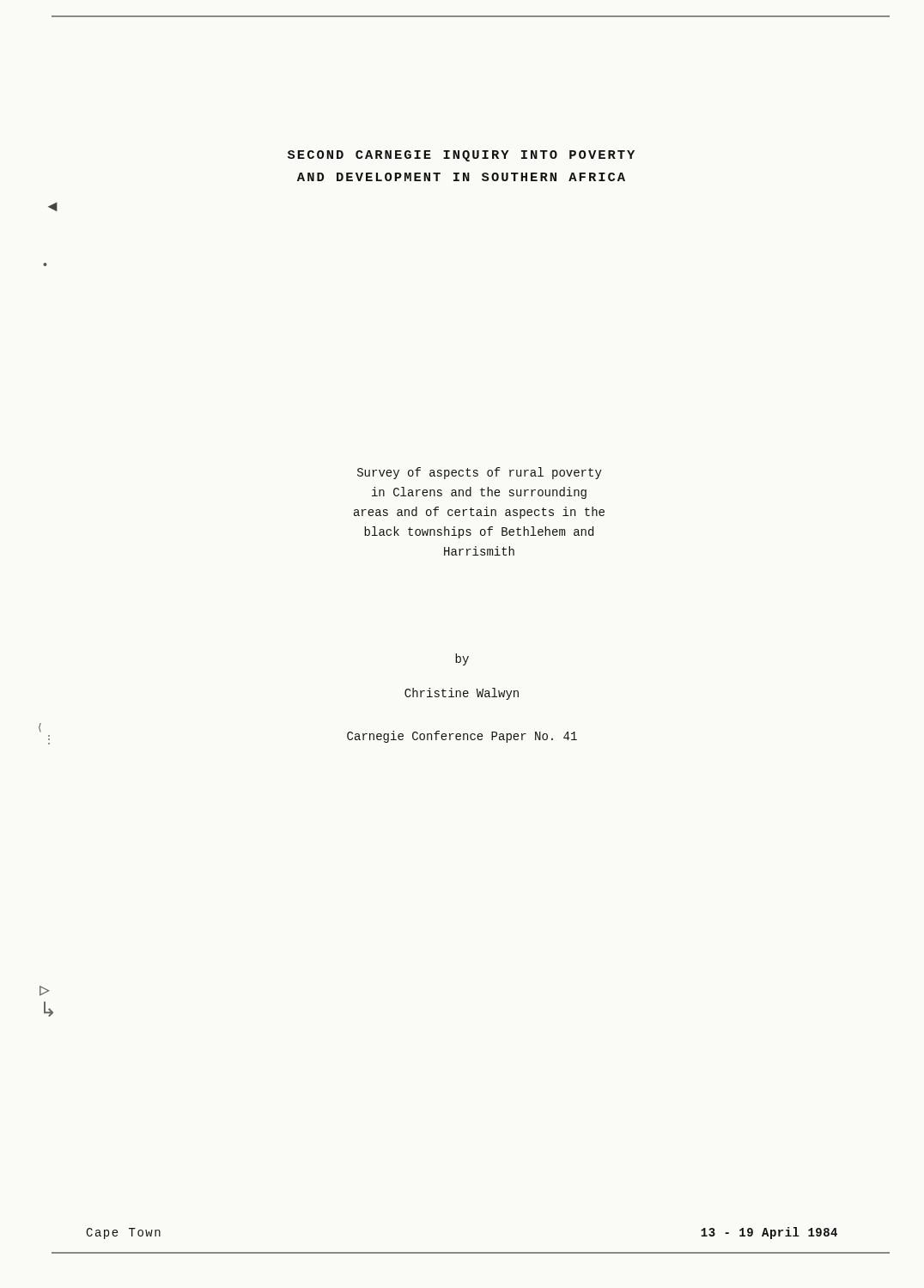Find the text block that reads "Carnegie Conference Paper"
924x1288 pixels.
coord(462,737)
